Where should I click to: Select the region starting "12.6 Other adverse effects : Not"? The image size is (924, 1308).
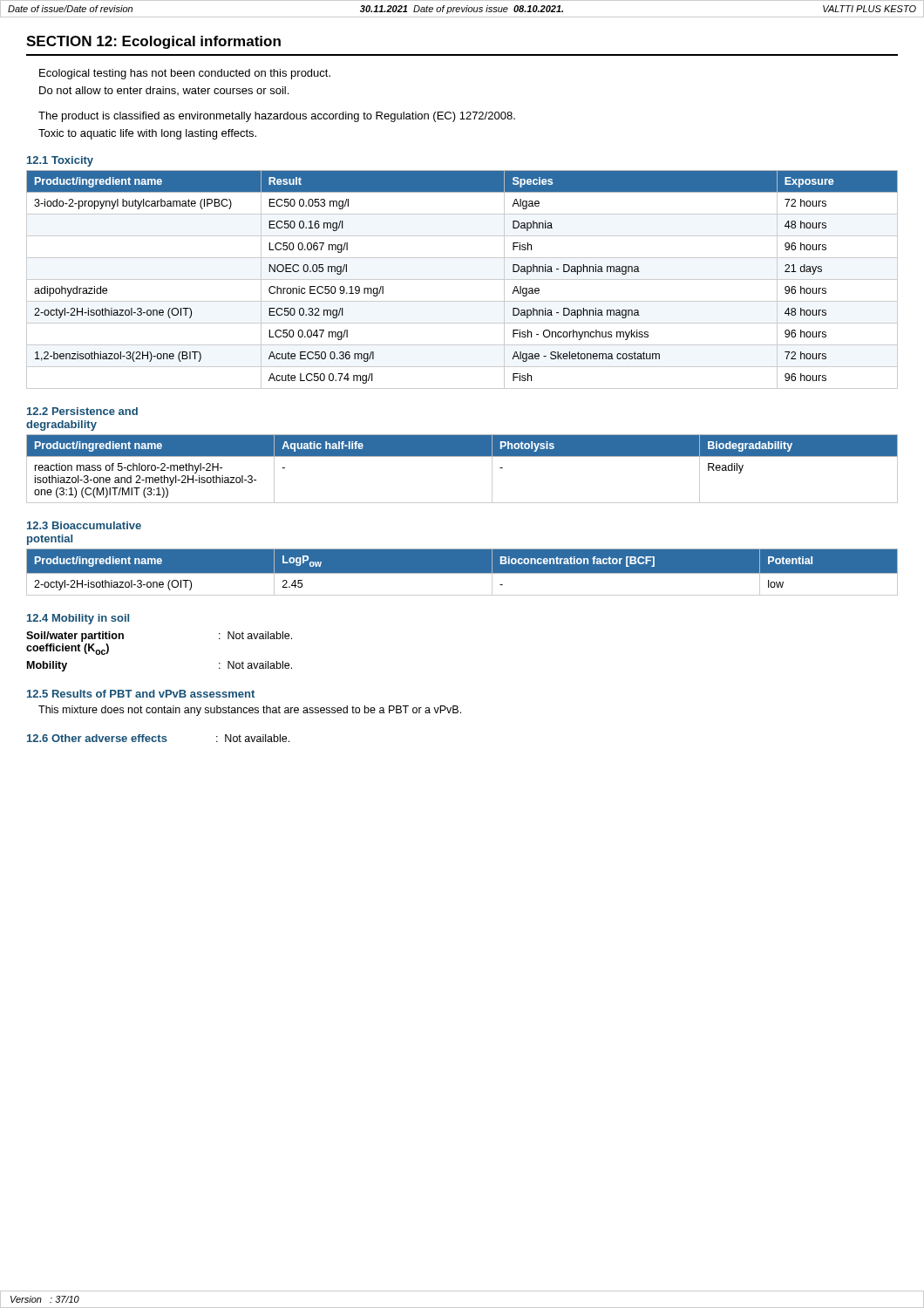coord(158,738)
